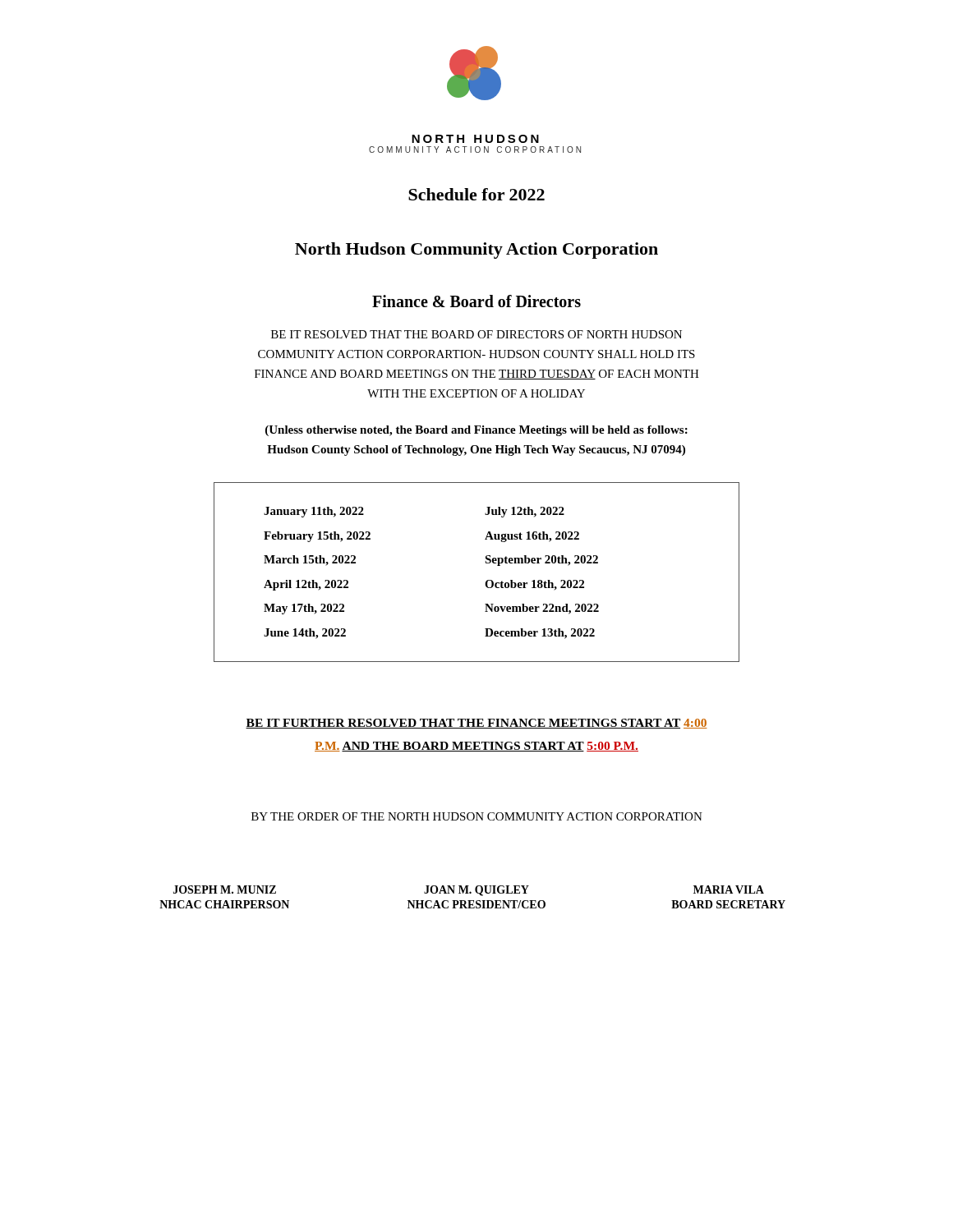Screen dimensions: 1232x953
Task: Select the text block that says "(Unless otherwise noted, the"
Action: pos(476,439)
